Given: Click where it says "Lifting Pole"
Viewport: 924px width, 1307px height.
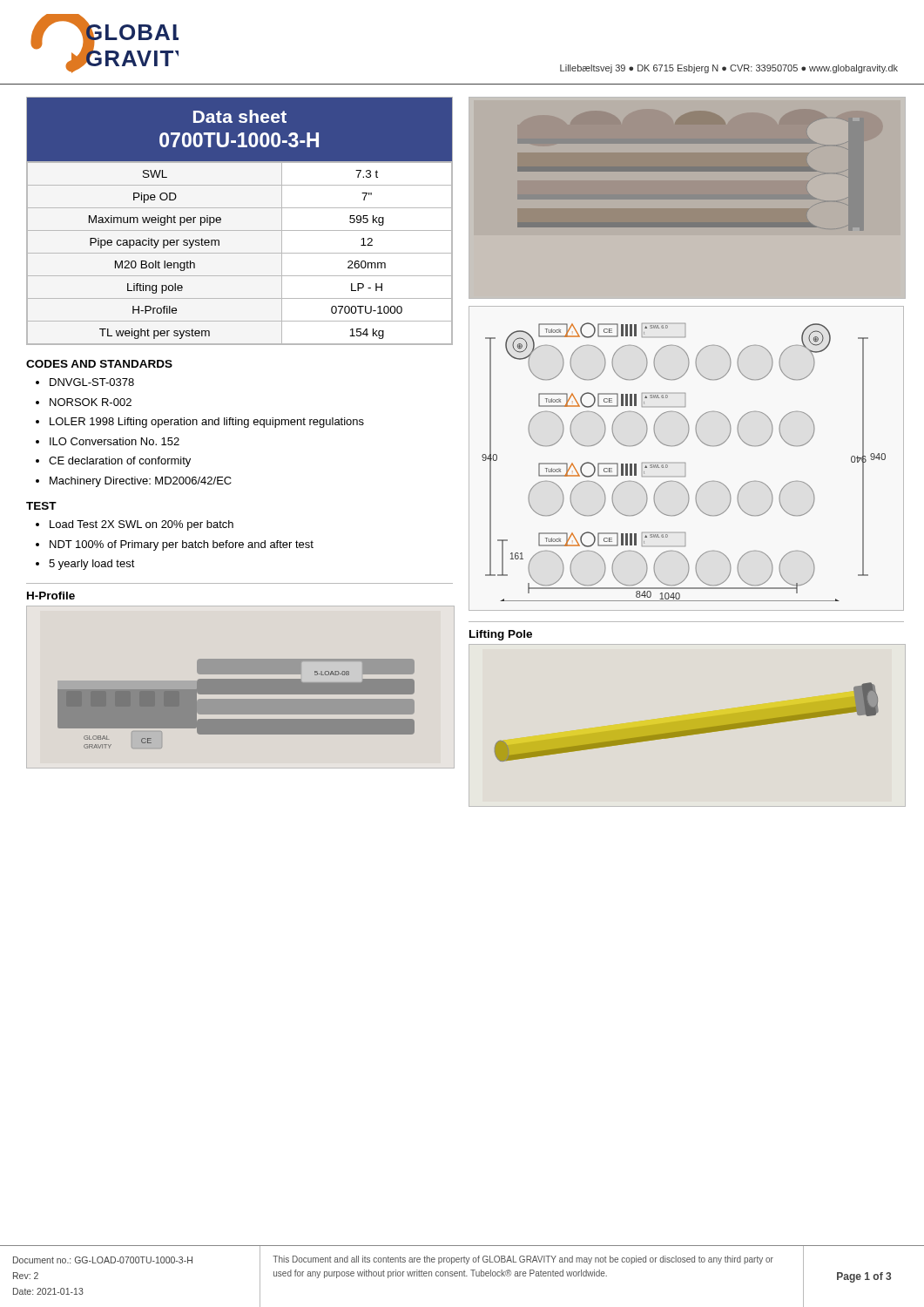Looking at the screenshot, I should click(x=501, y=634).
